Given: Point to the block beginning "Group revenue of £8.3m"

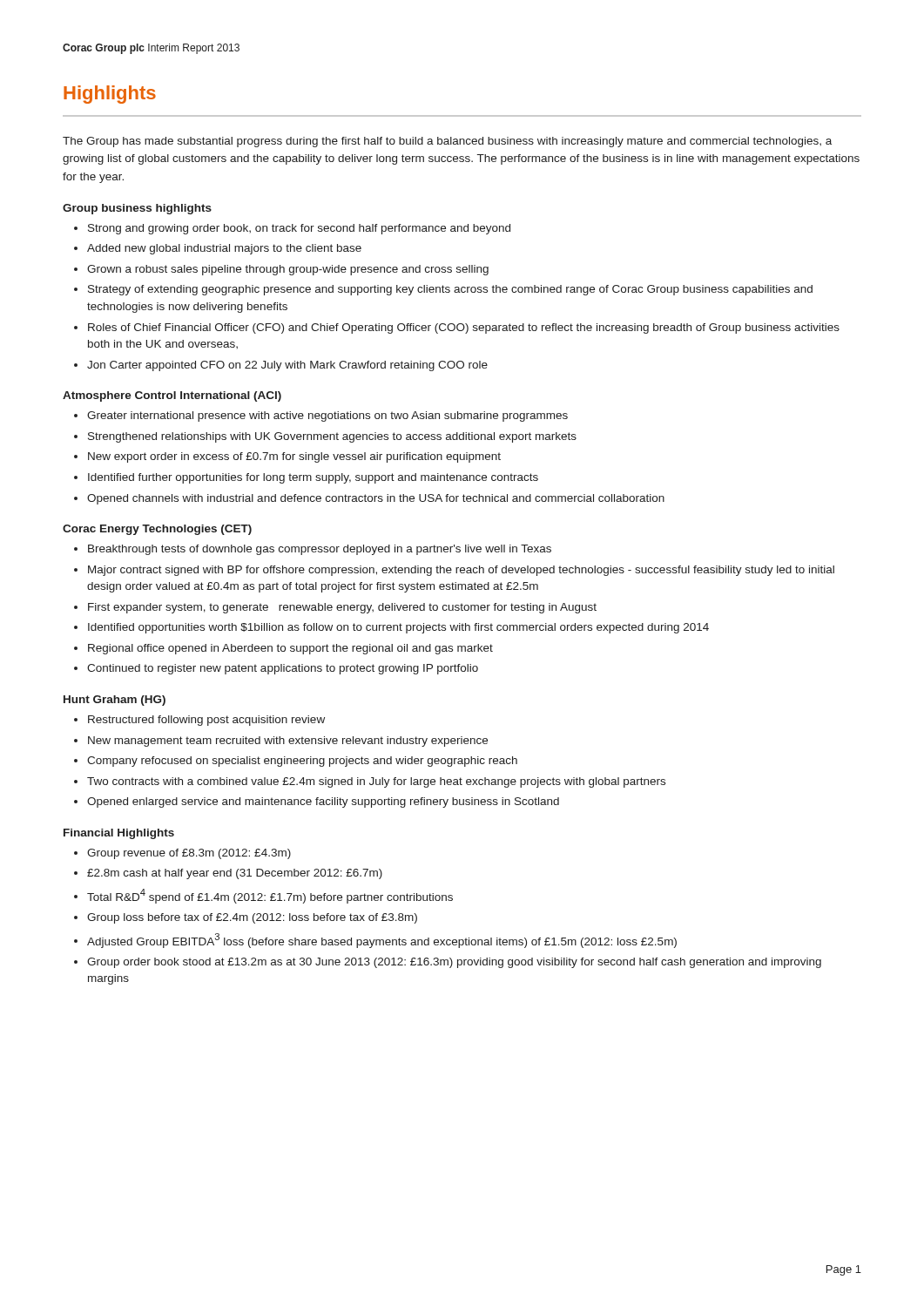Looking at the screenshot, I should [x=189, y=852].
